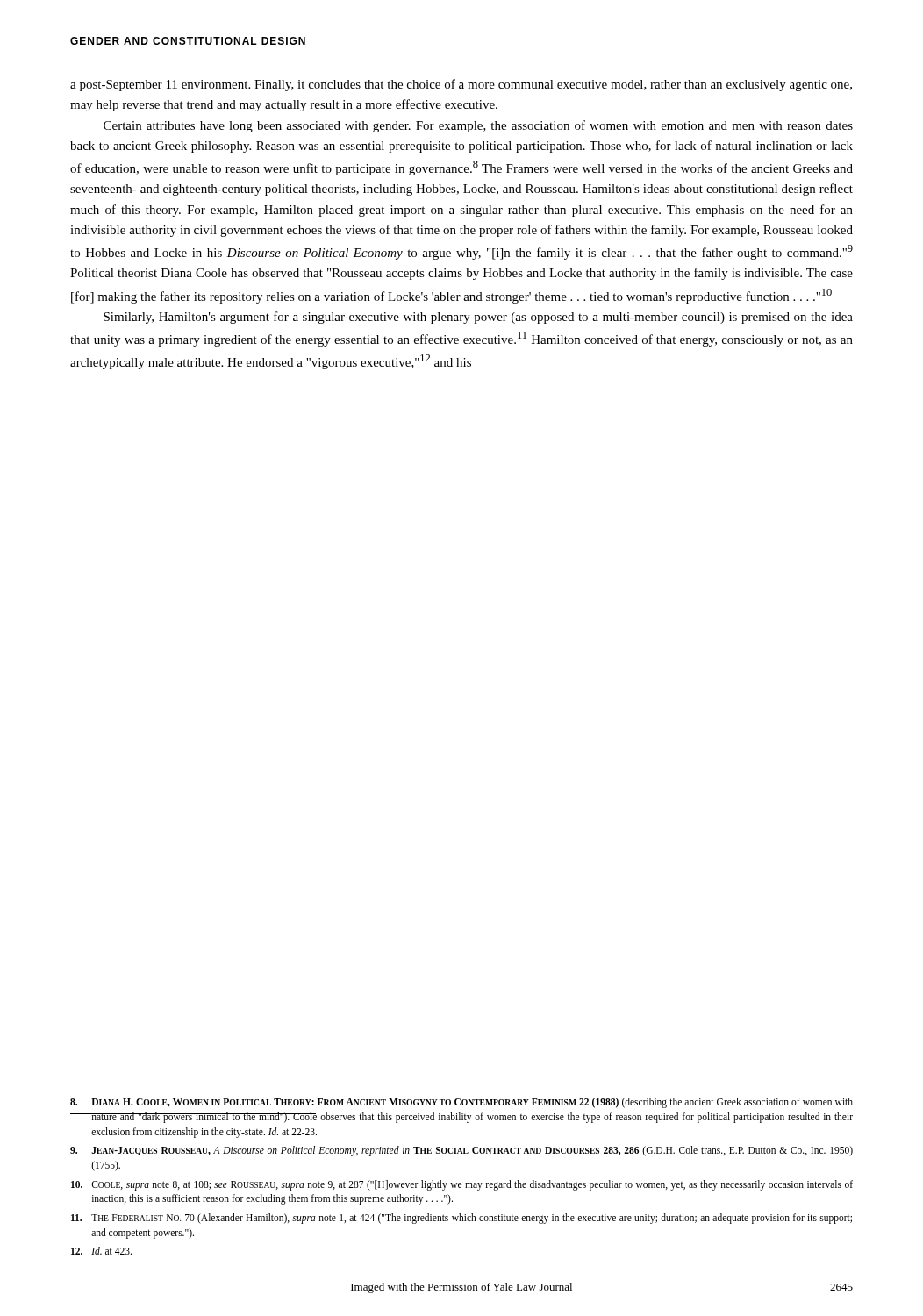Viewport: 923px width, 1316px height.
Task: Select the footnote that reads "JEAN-JACQUES ROUSSEAU, A Discourse on Political Economy, reprinted"
Action: [x=462, y=1158]
